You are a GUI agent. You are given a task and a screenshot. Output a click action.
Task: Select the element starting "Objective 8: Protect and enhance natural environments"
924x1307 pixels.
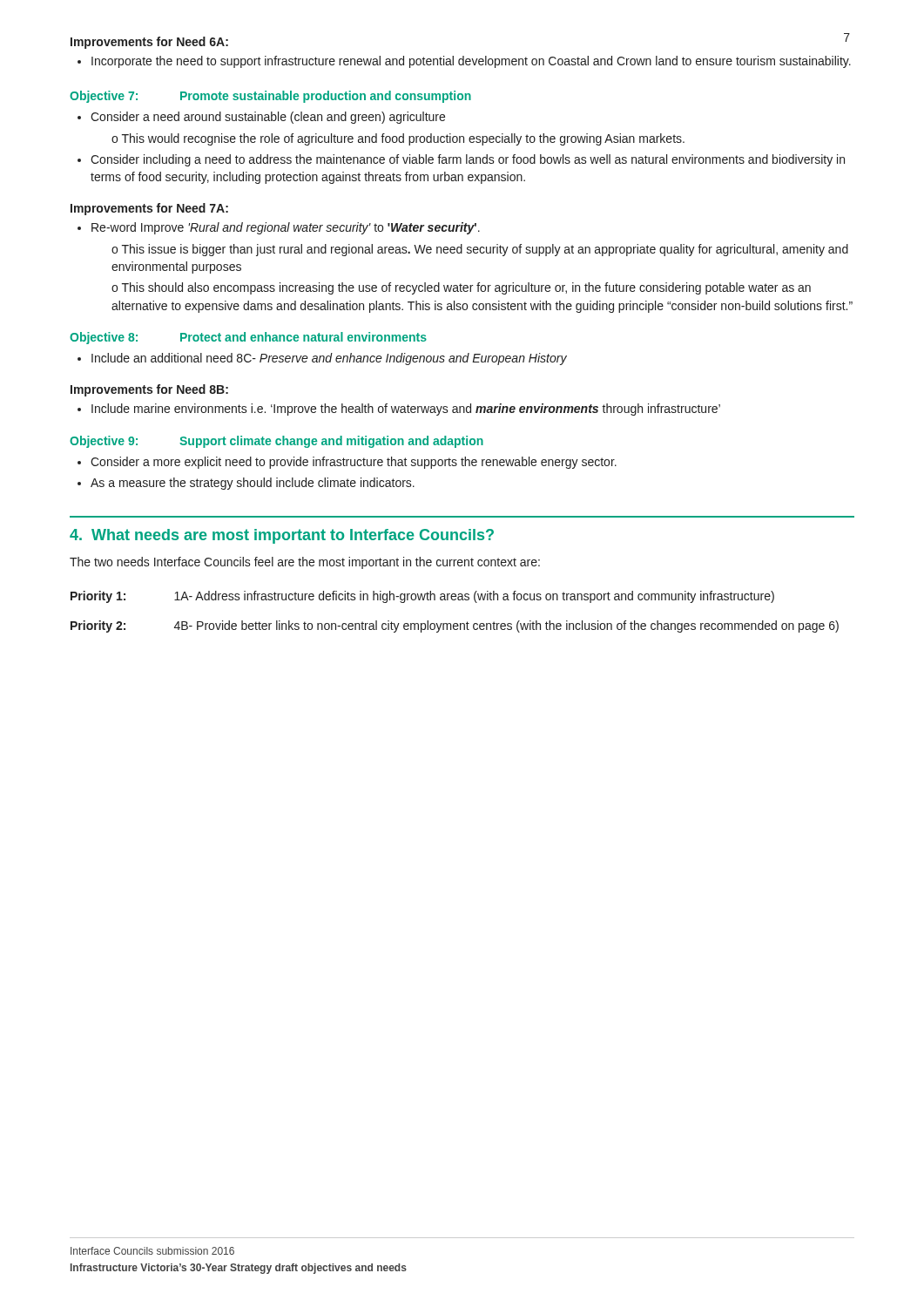pyautogui.click(x=248, y=337)
